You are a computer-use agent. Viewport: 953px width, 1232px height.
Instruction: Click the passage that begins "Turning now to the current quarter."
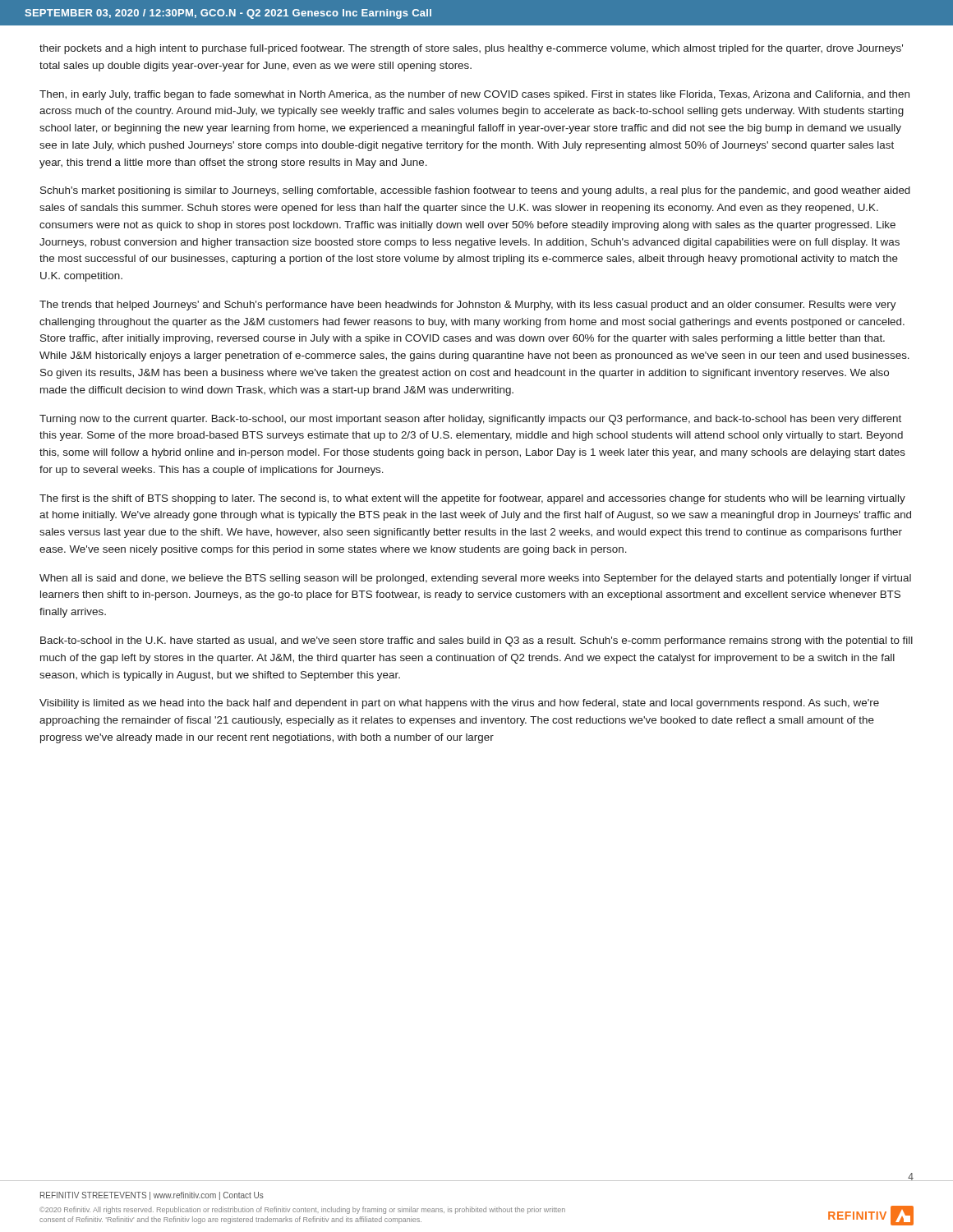click(x=472, y=444)
